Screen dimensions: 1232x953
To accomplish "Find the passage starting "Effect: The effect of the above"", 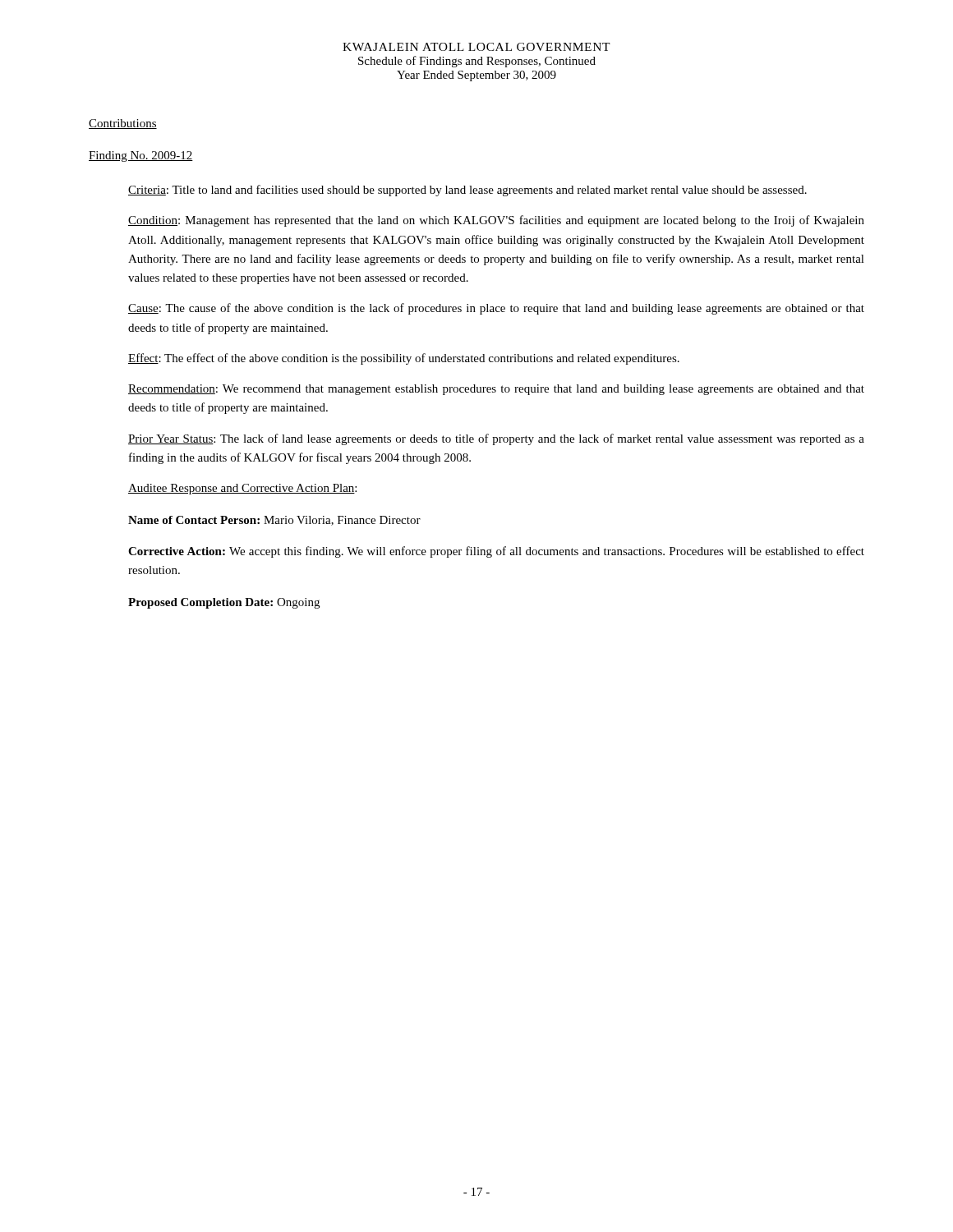I will tap(404, 358).
